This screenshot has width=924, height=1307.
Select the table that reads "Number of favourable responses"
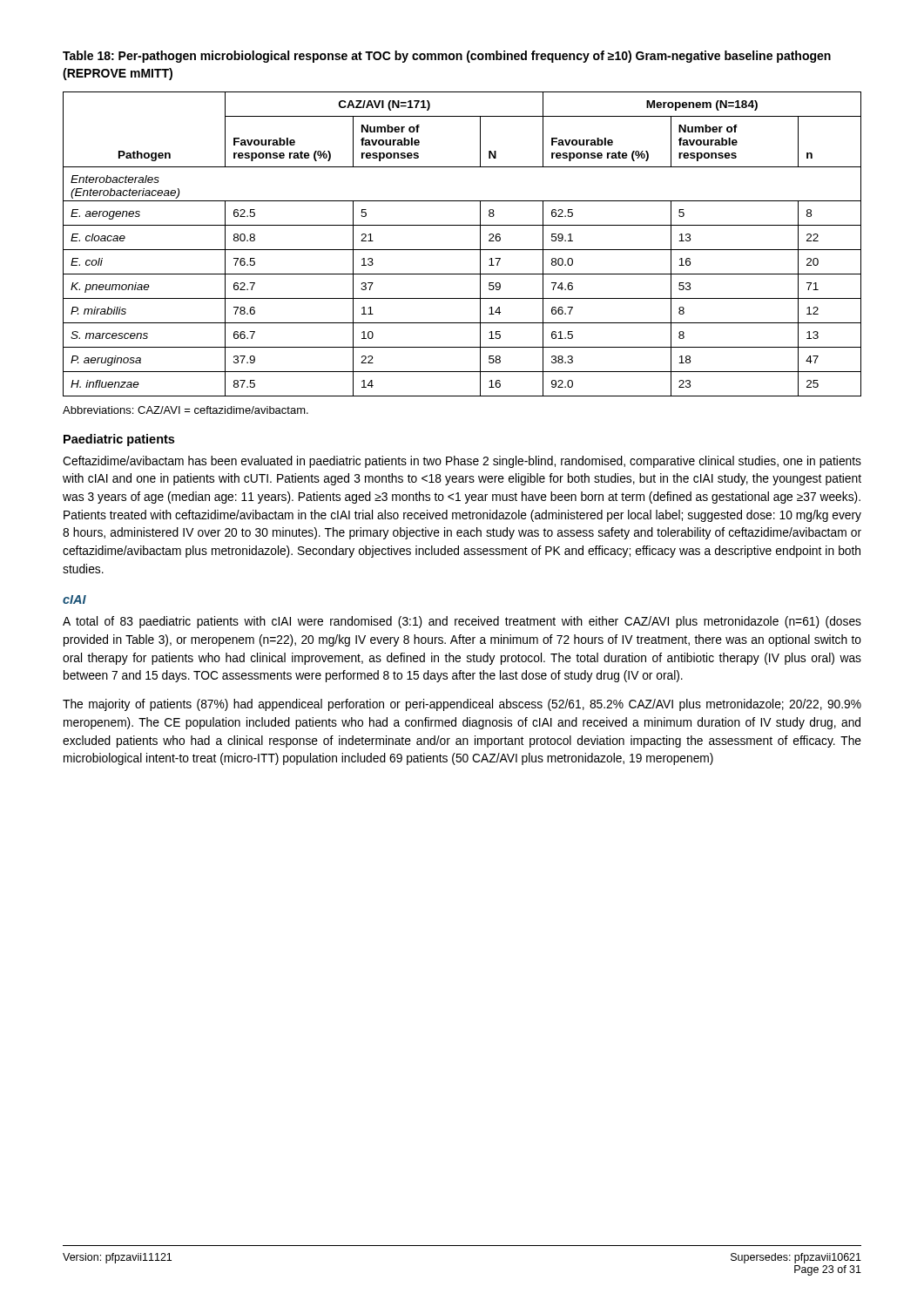462,244
